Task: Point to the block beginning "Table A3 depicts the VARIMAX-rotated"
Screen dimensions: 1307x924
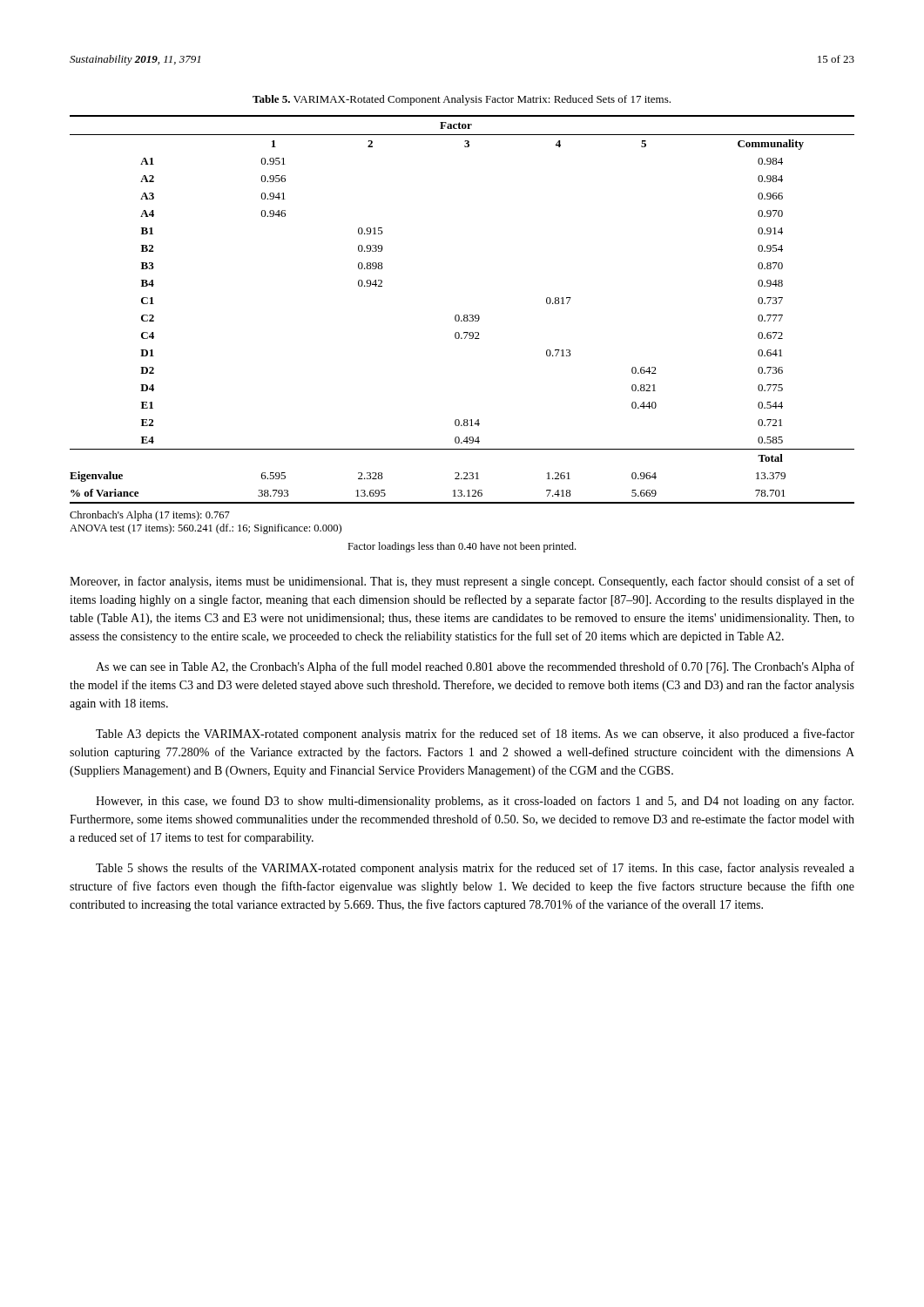Action: click(462, 752)
